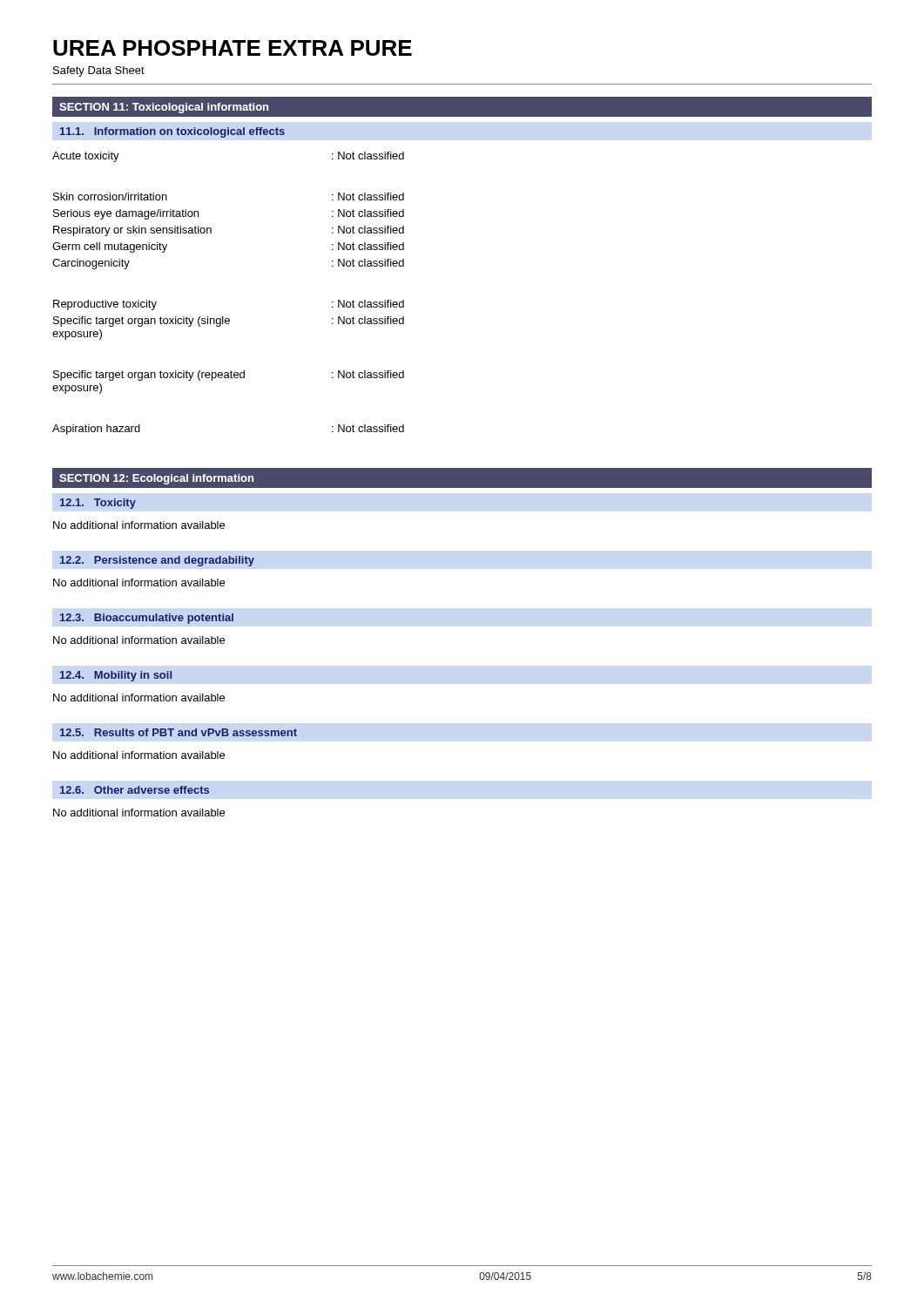Select the title
The height and width of the screenshot is (1307, 924).
click(462, 48)
